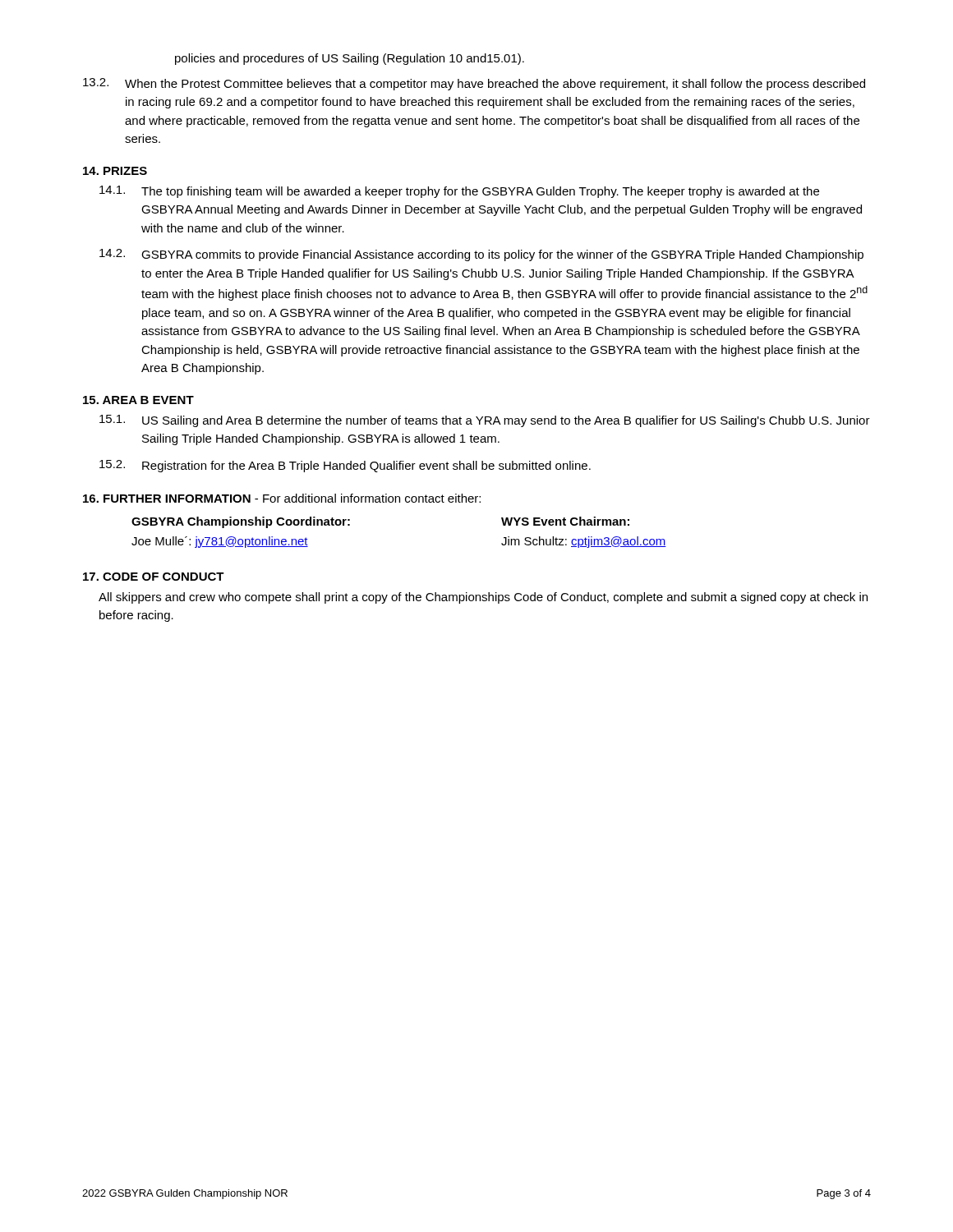
Task: Click on the text starting "14.1. The top"
Action: (485, 210)
